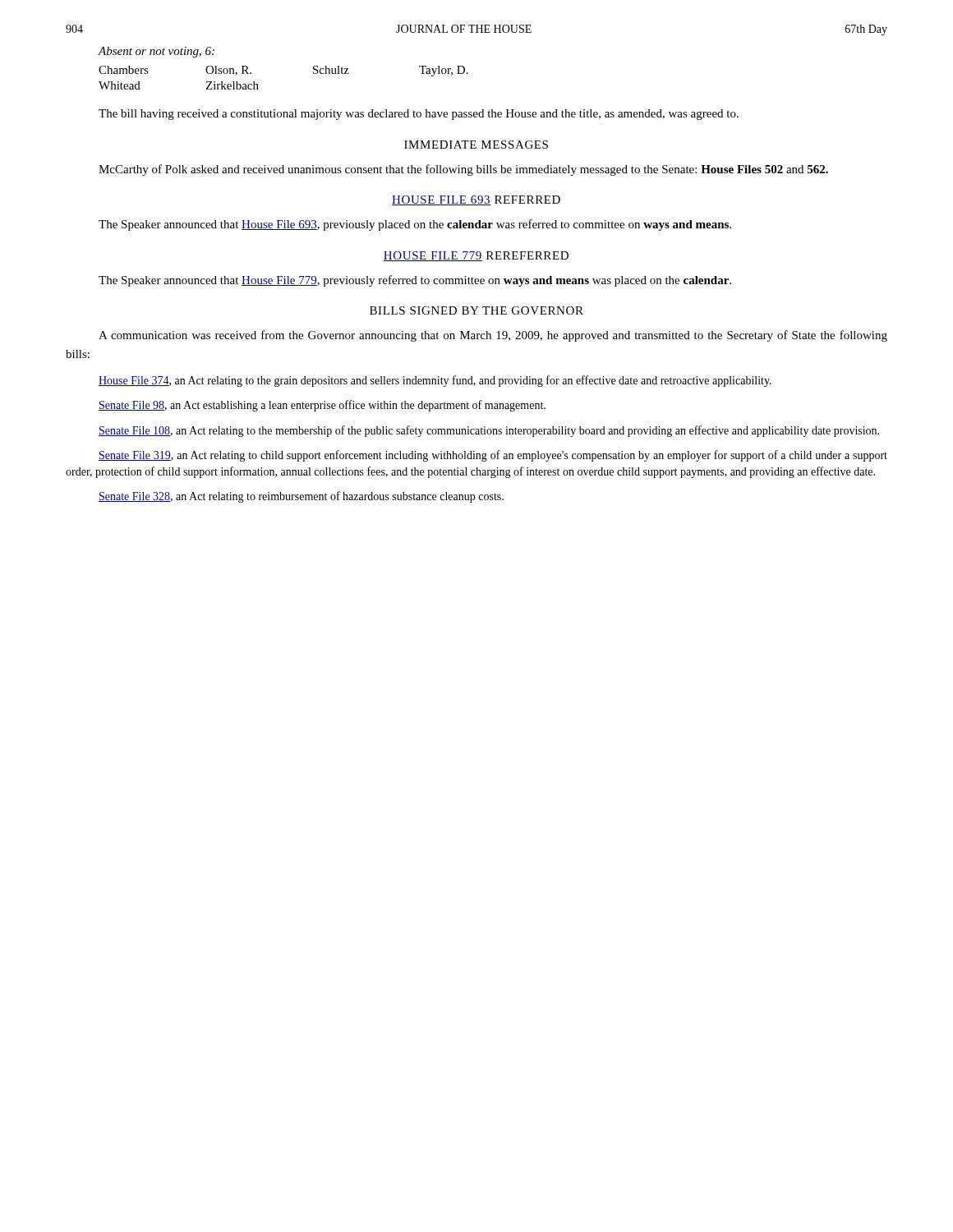Locate the block of text that opens with "Senate File 98, an Act"

(476, 406)
